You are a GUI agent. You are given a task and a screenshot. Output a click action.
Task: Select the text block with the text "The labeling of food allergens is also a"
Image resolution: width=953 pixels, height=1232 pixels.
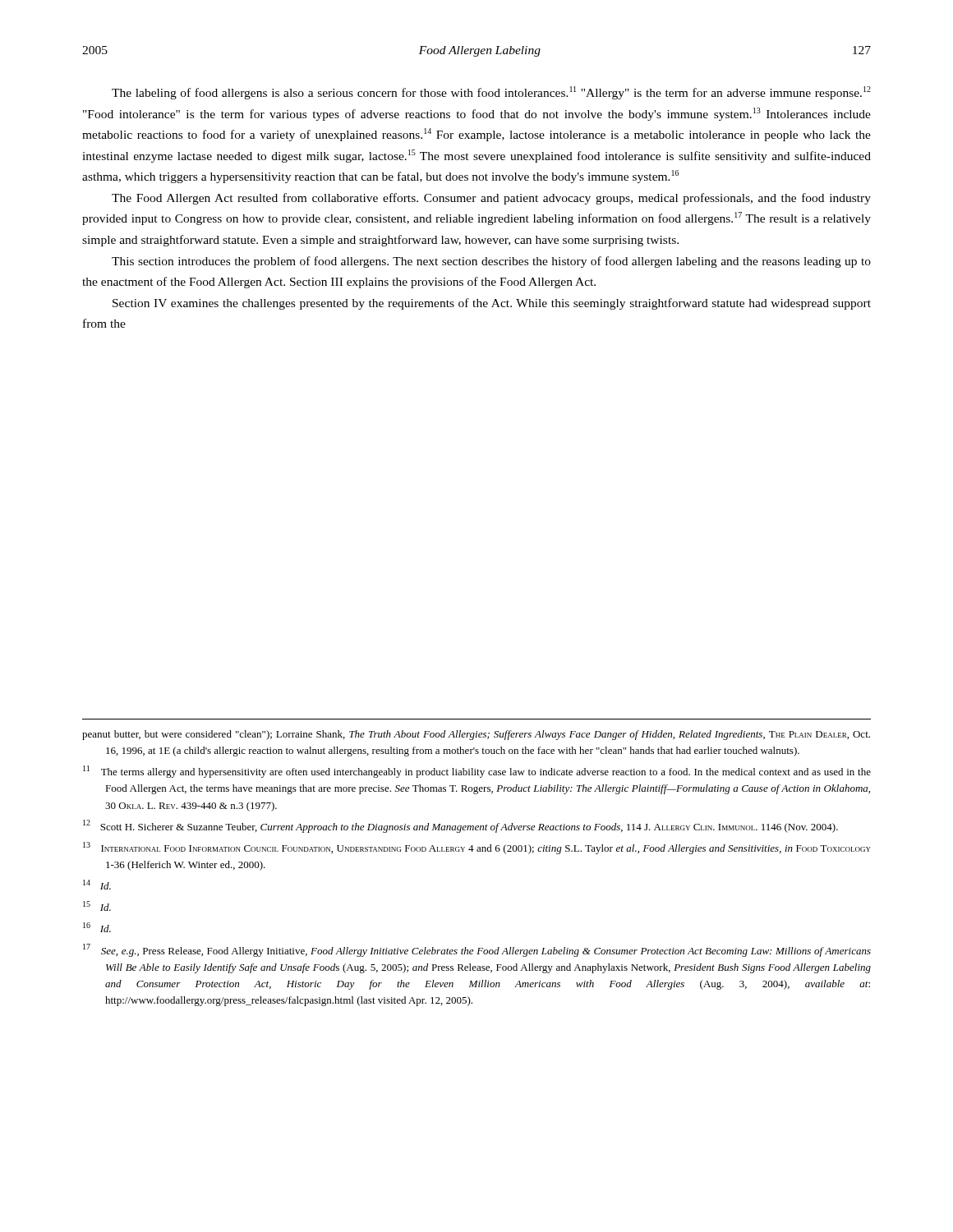476,135
